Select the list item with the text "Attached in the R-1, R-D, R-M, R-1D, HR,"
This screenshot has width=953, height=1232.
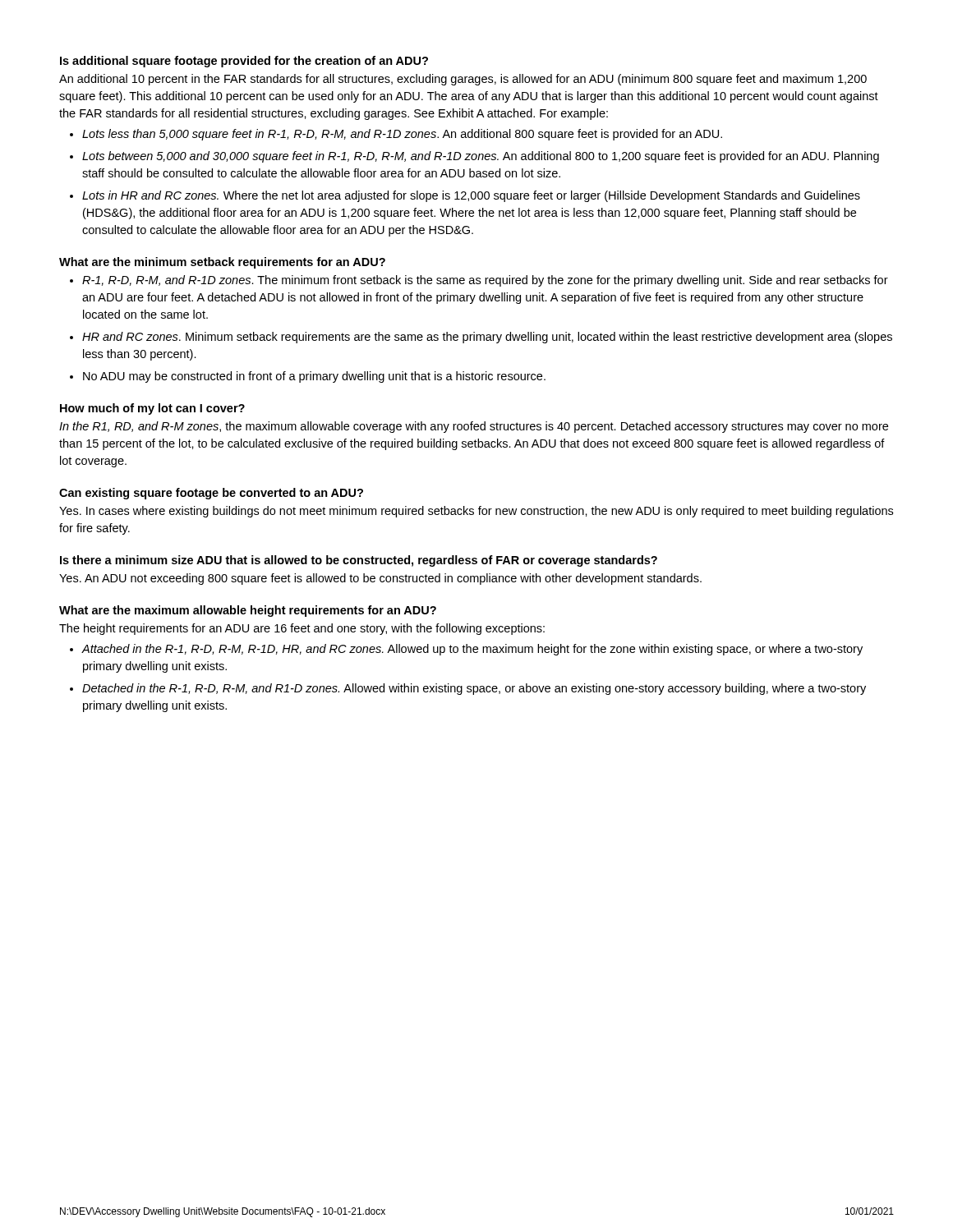pos(488,658)
